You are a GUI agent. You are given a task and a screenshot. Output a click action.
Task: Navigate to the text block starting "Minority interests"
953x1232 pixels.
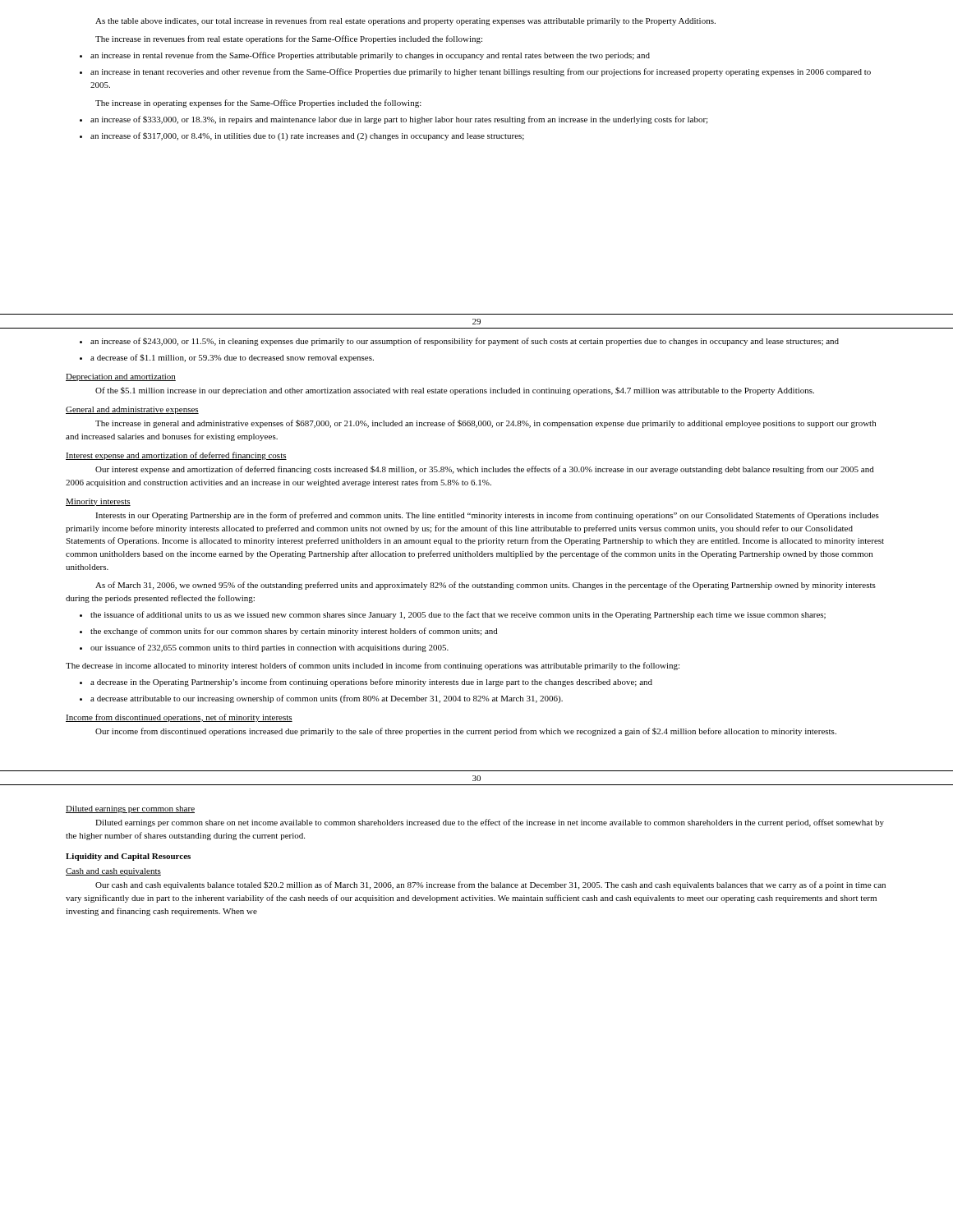coord(98,501)
